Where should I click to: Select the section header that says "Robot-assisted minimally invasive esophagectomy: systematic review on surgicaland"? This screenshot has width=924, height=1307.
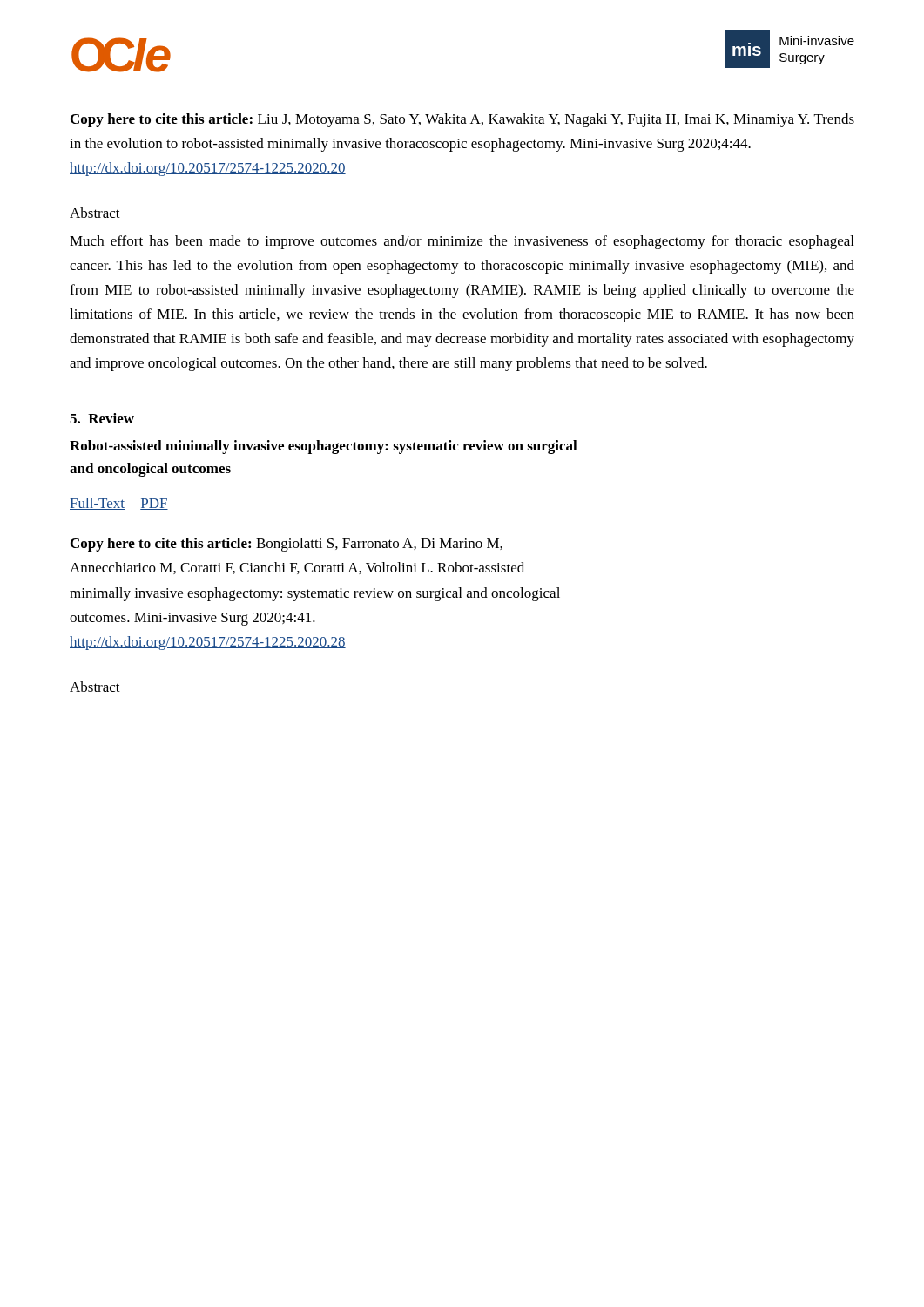pyautogui.click(x=323, y=457)
